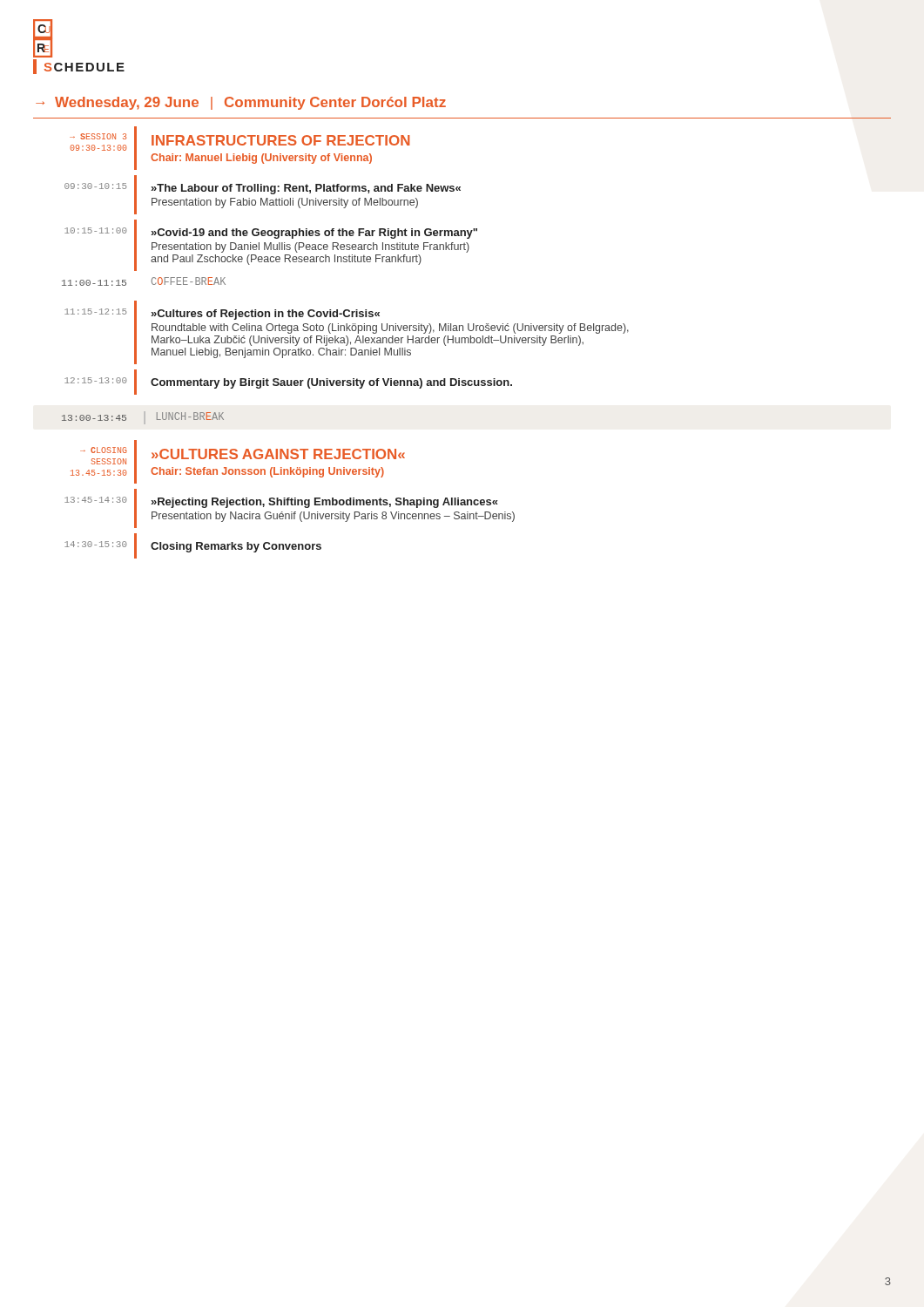Click on the element starting "14:30-15:30 Closing Remarks"

193,546
